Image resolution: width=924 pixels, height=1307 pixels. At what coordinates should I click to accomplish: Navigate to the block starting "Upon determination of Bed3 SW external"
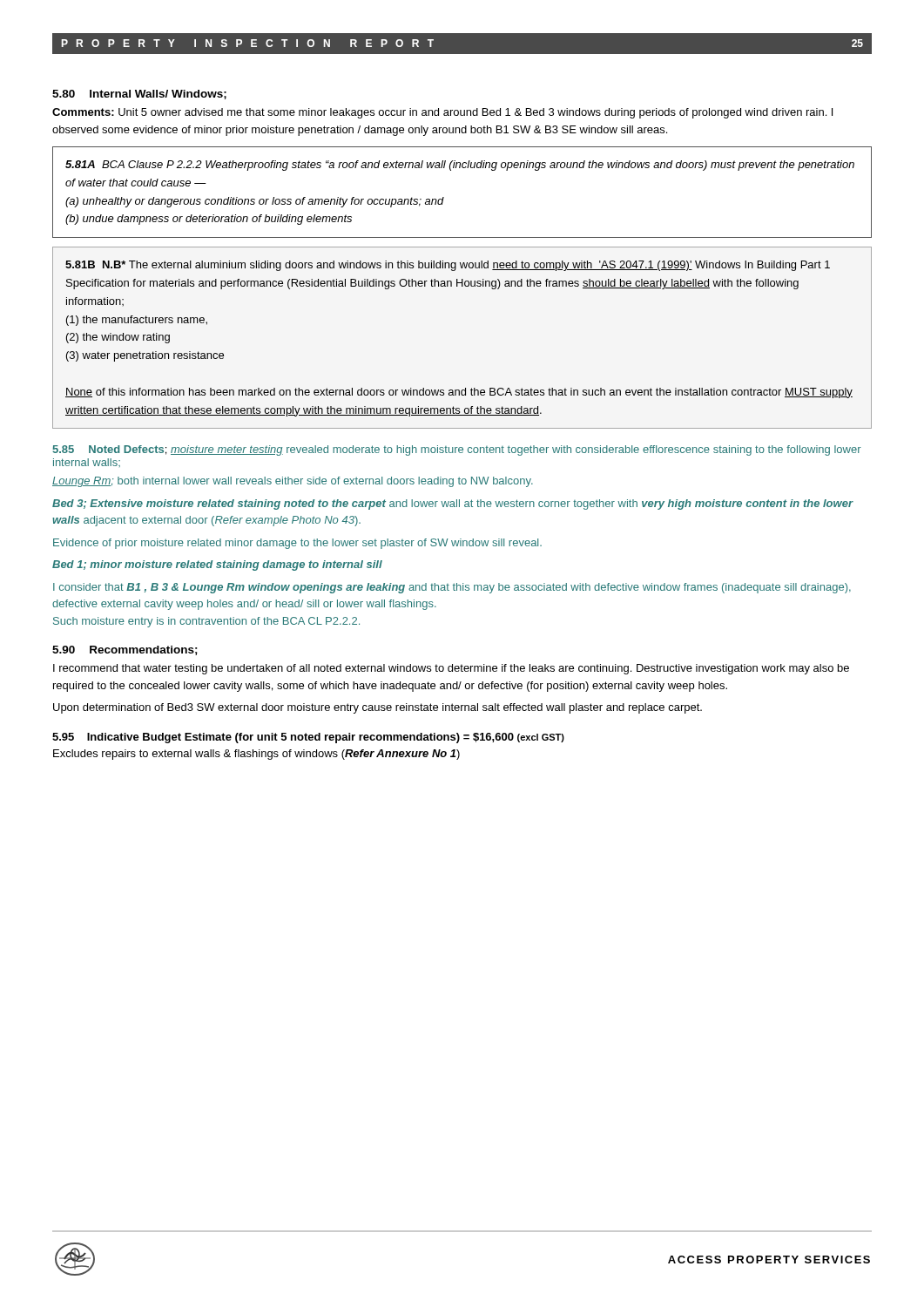(x=378, y=707)
